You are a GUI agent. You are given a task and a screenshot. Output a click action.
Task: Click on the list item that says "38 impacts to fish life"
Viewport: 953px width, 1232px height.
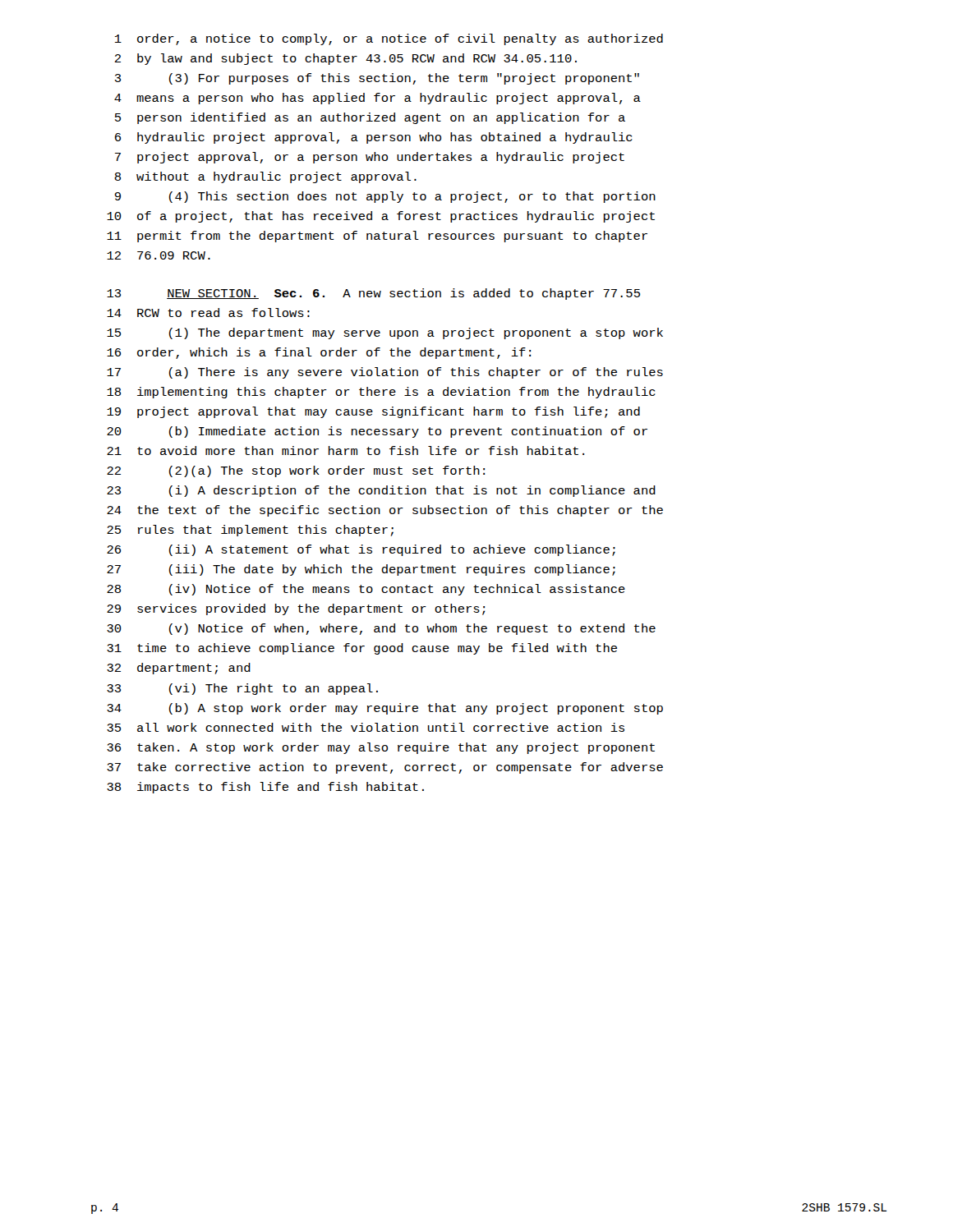(265, 788)
